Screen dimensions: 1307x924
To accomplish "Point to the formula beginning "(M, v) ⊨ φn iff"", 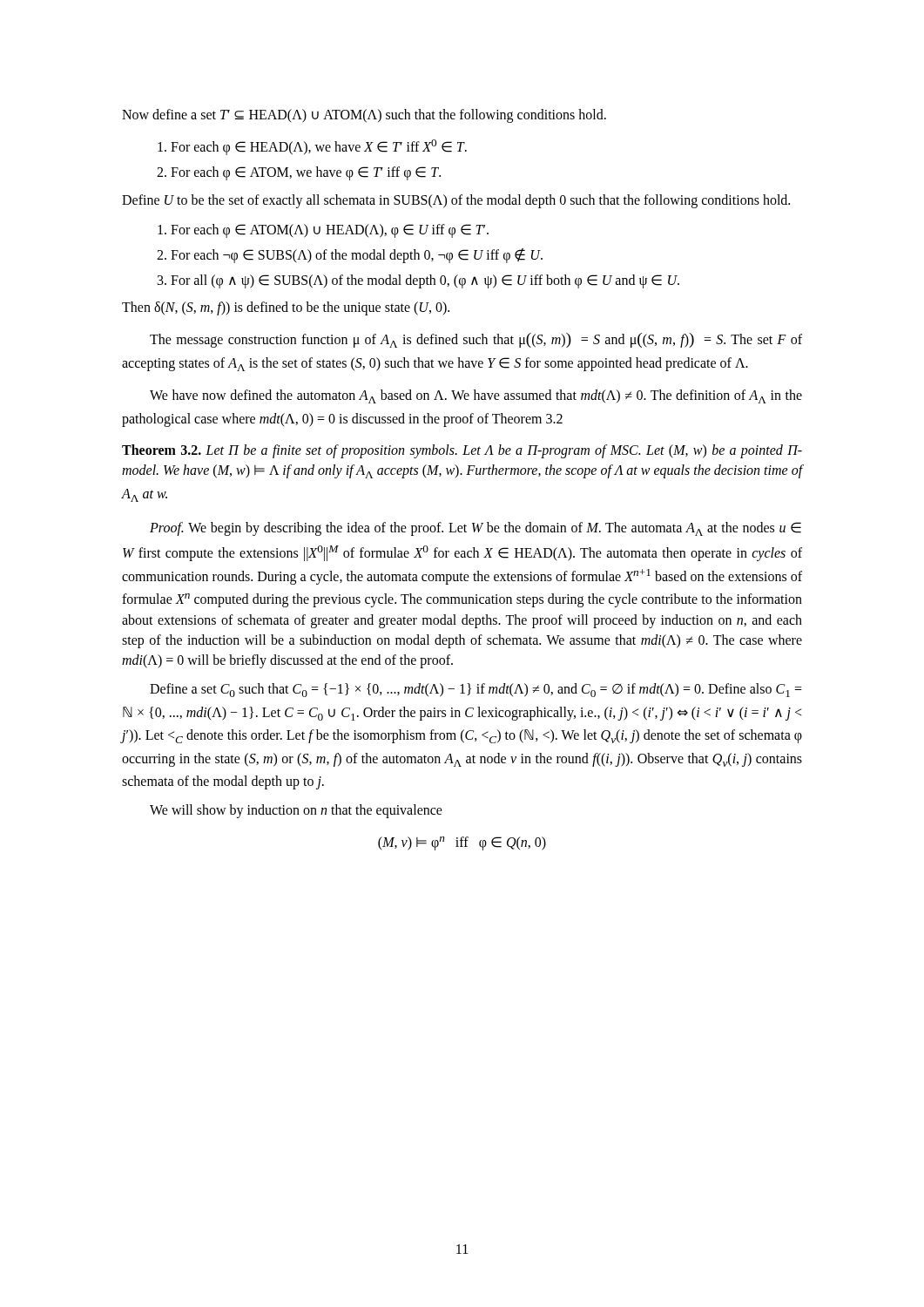I will [462, 841].
